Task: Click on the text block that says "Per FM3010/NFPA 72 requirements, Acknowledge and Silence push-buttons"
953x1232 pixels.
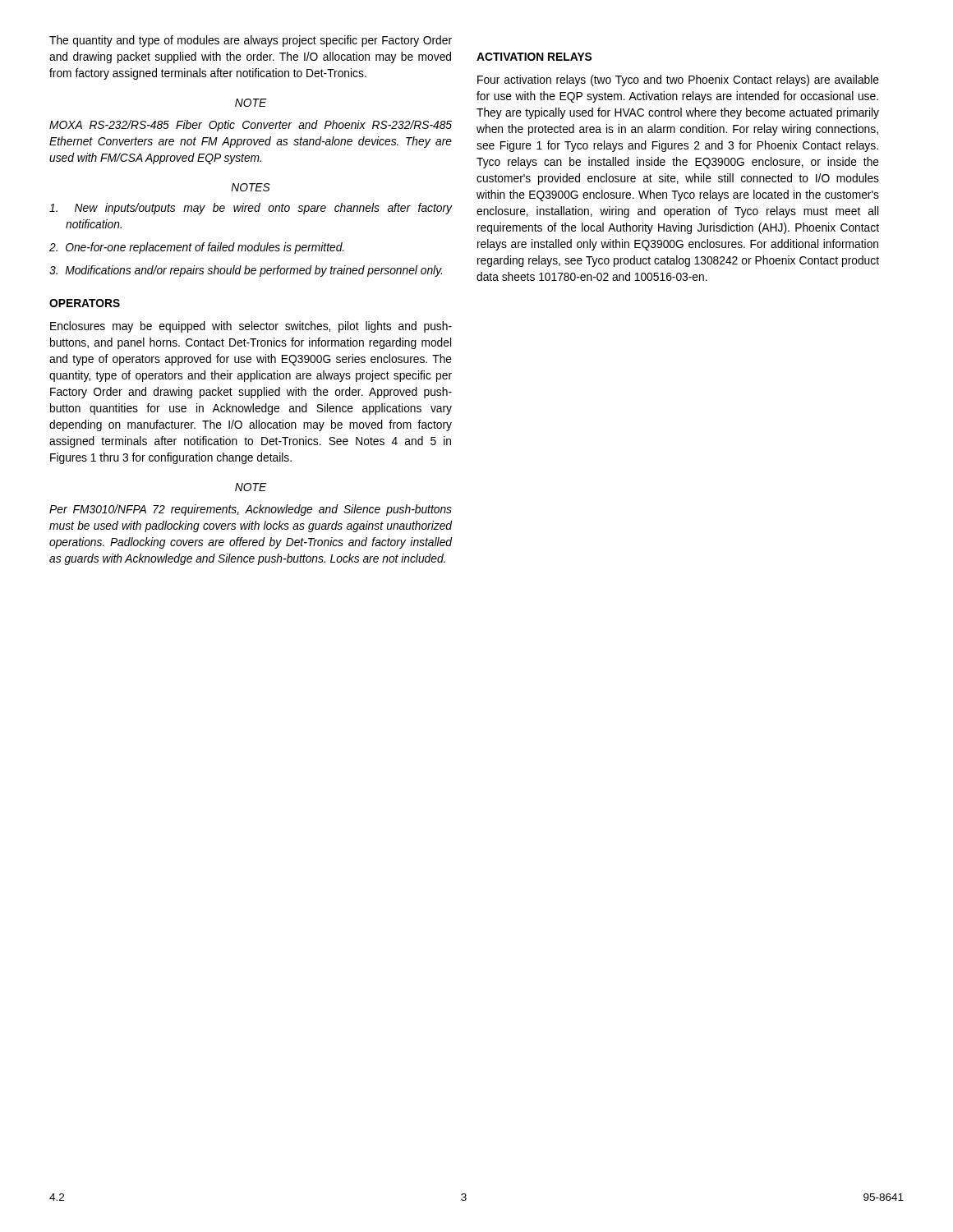Action: (251, 535)
